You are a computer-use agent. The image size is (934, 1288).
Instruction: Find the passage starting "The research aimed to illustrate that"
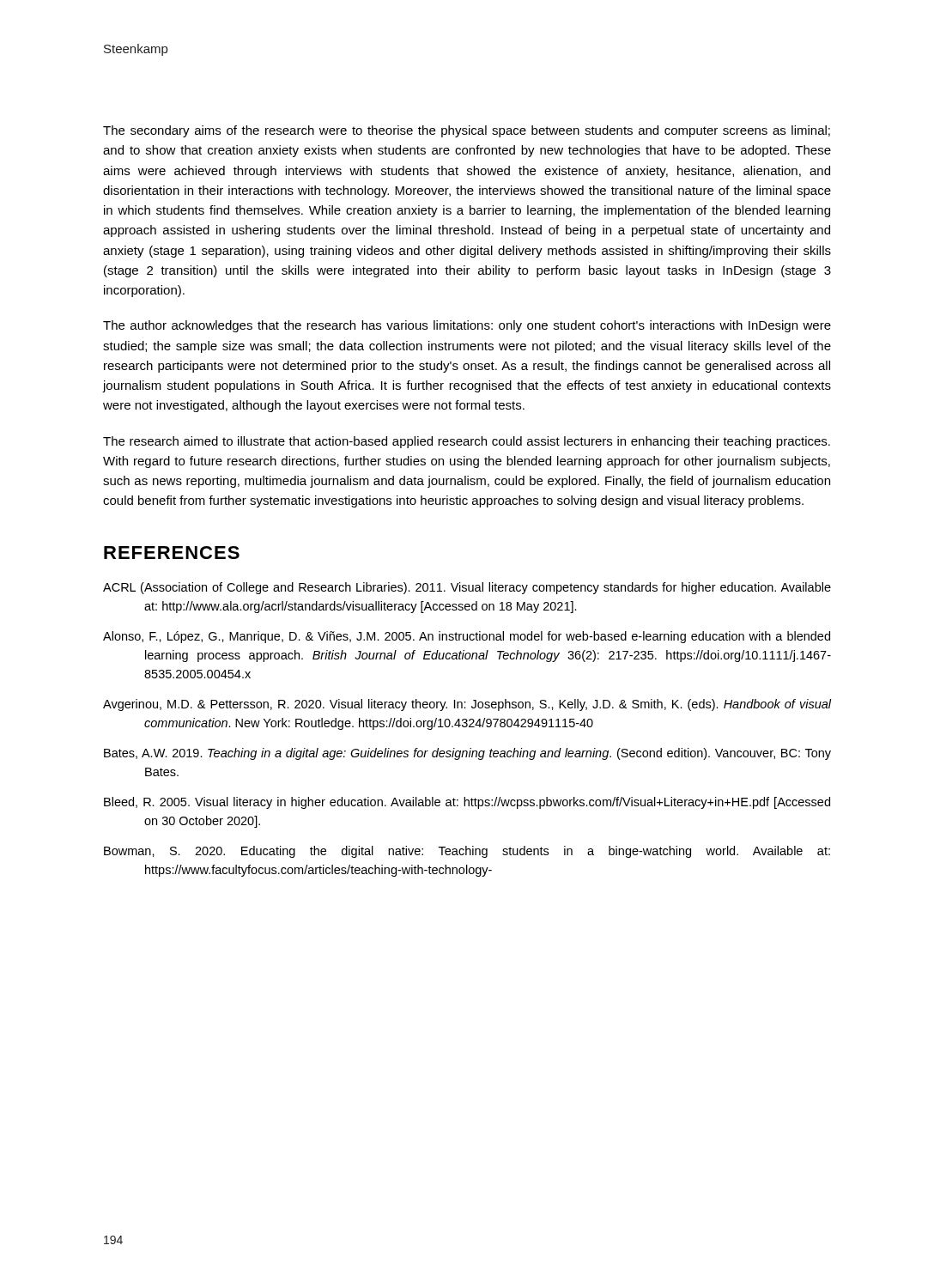pos(467,470)
